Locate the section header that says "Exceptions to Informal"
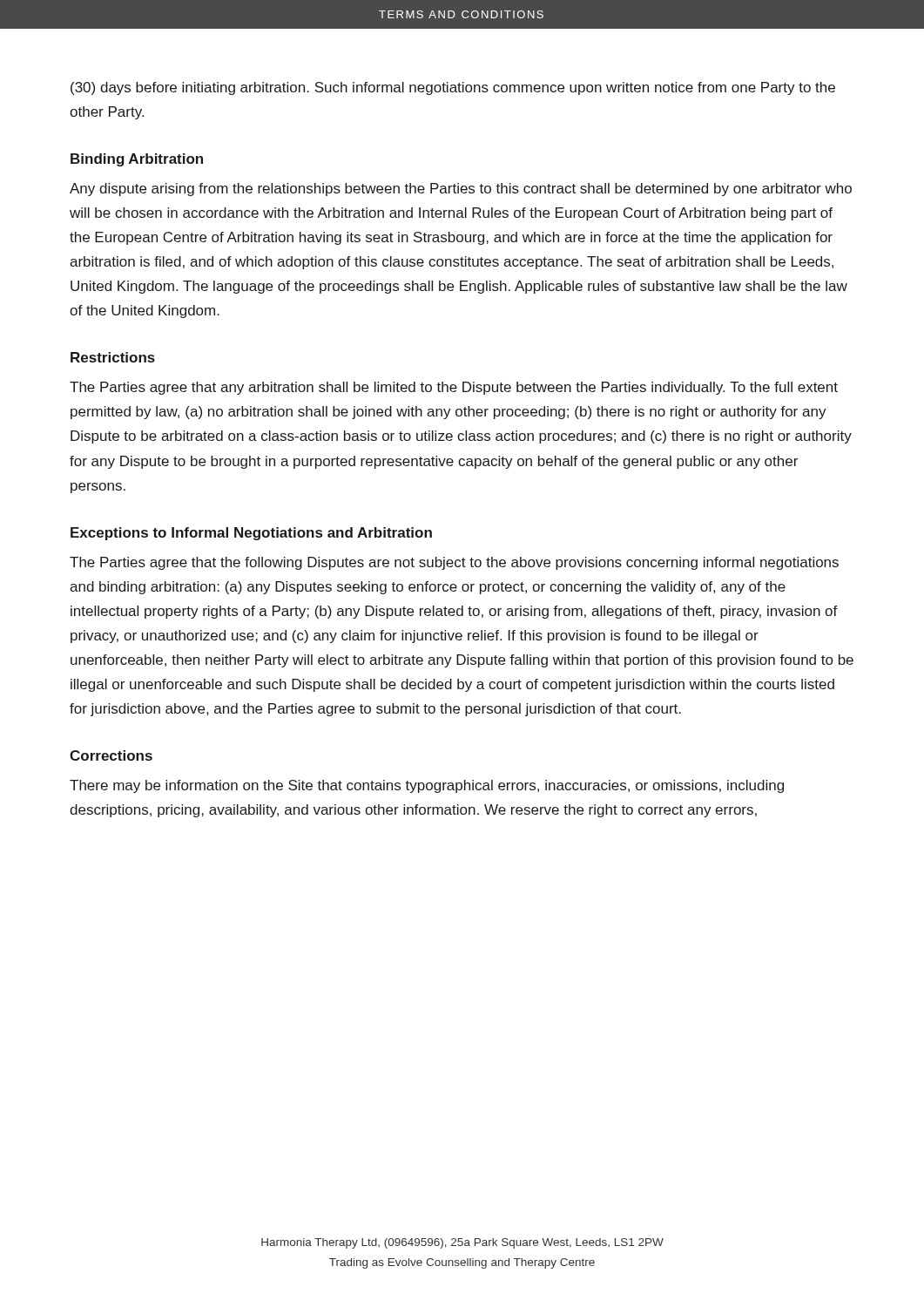This screenshot has width=924, height=1307. click(x=251, y=532)
